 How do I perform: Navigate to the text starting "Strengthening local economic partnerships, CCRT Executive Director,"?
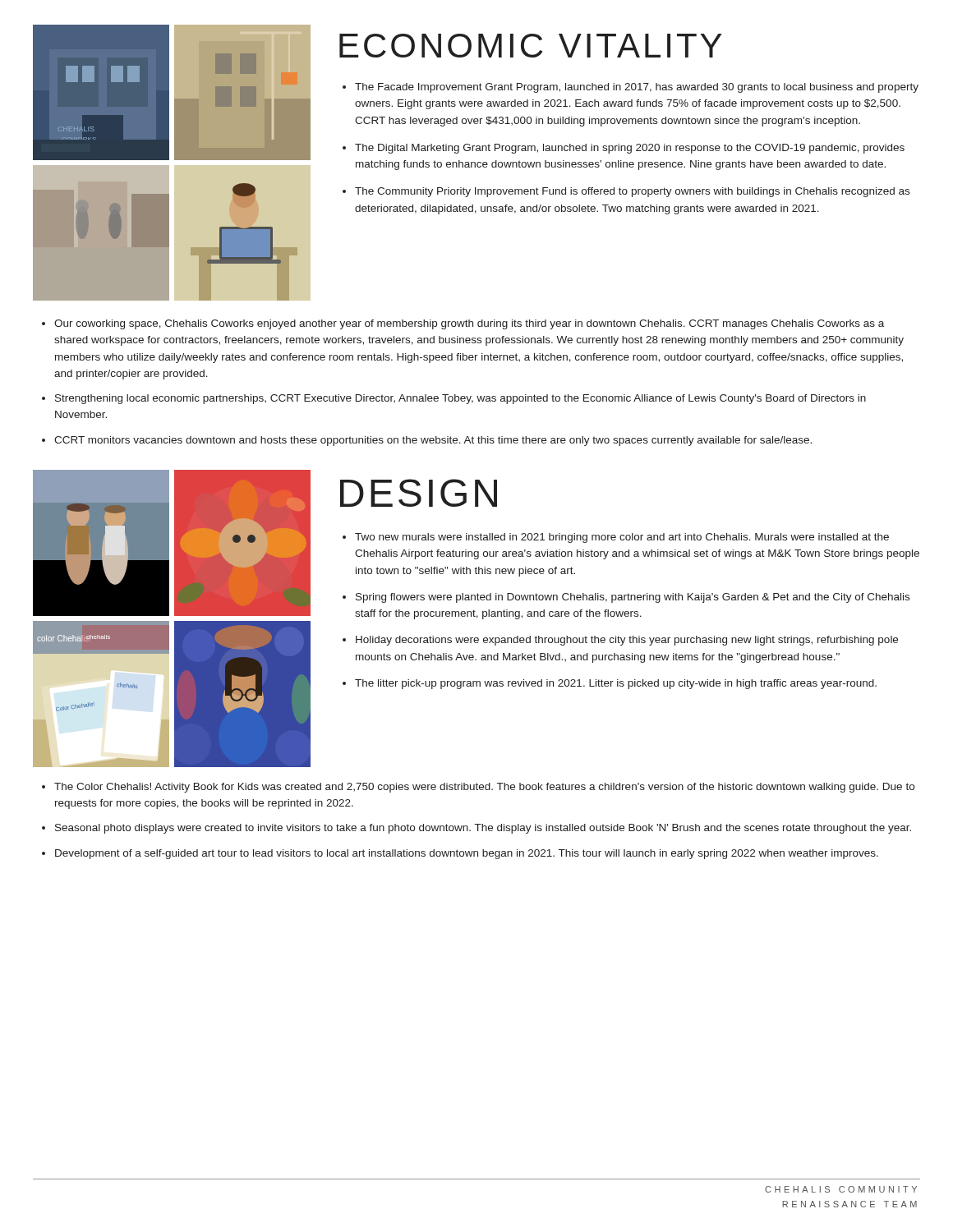[x=460, y=406]
